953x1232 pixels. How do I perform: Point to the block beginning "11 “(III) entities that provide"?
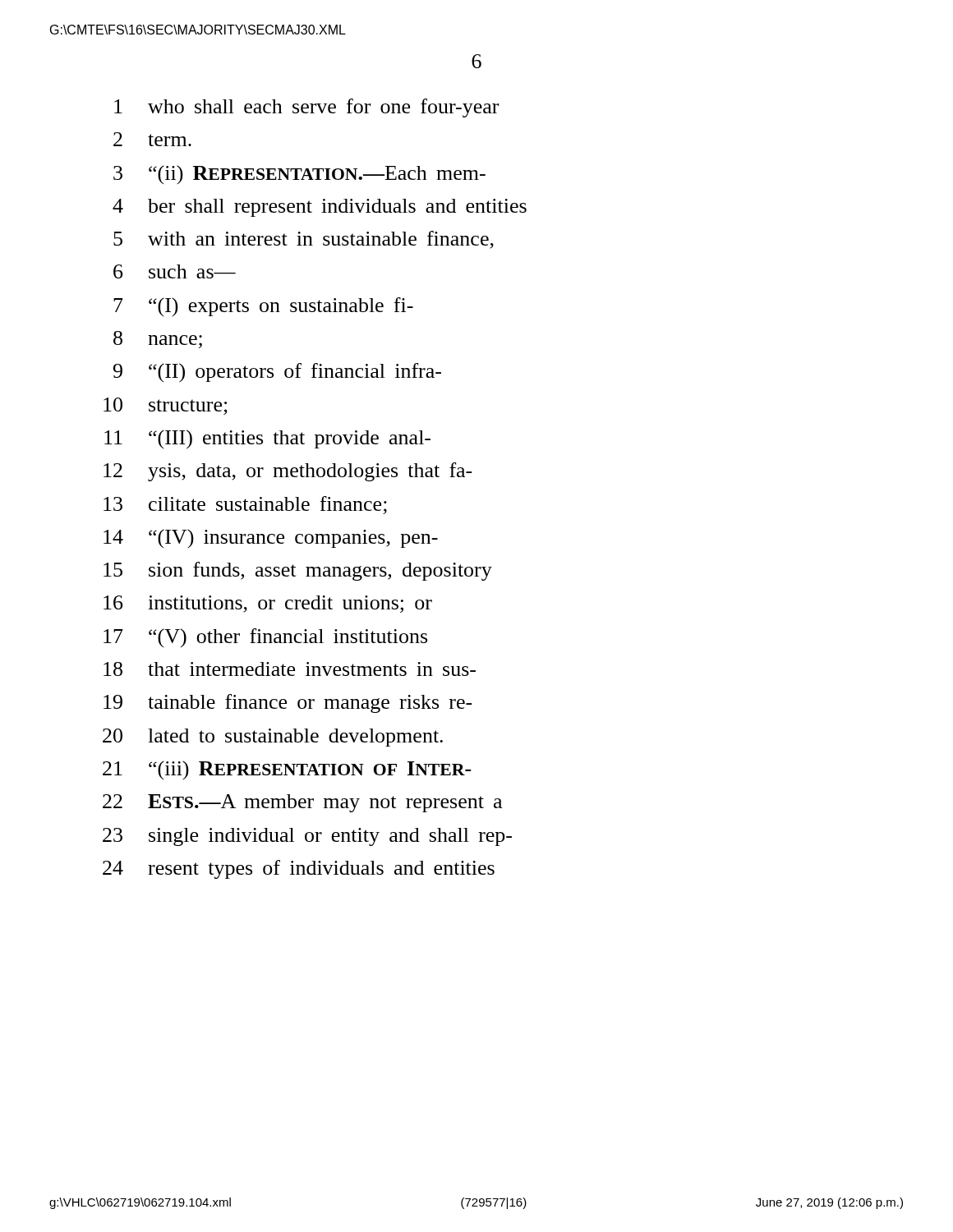coord(282,439)
